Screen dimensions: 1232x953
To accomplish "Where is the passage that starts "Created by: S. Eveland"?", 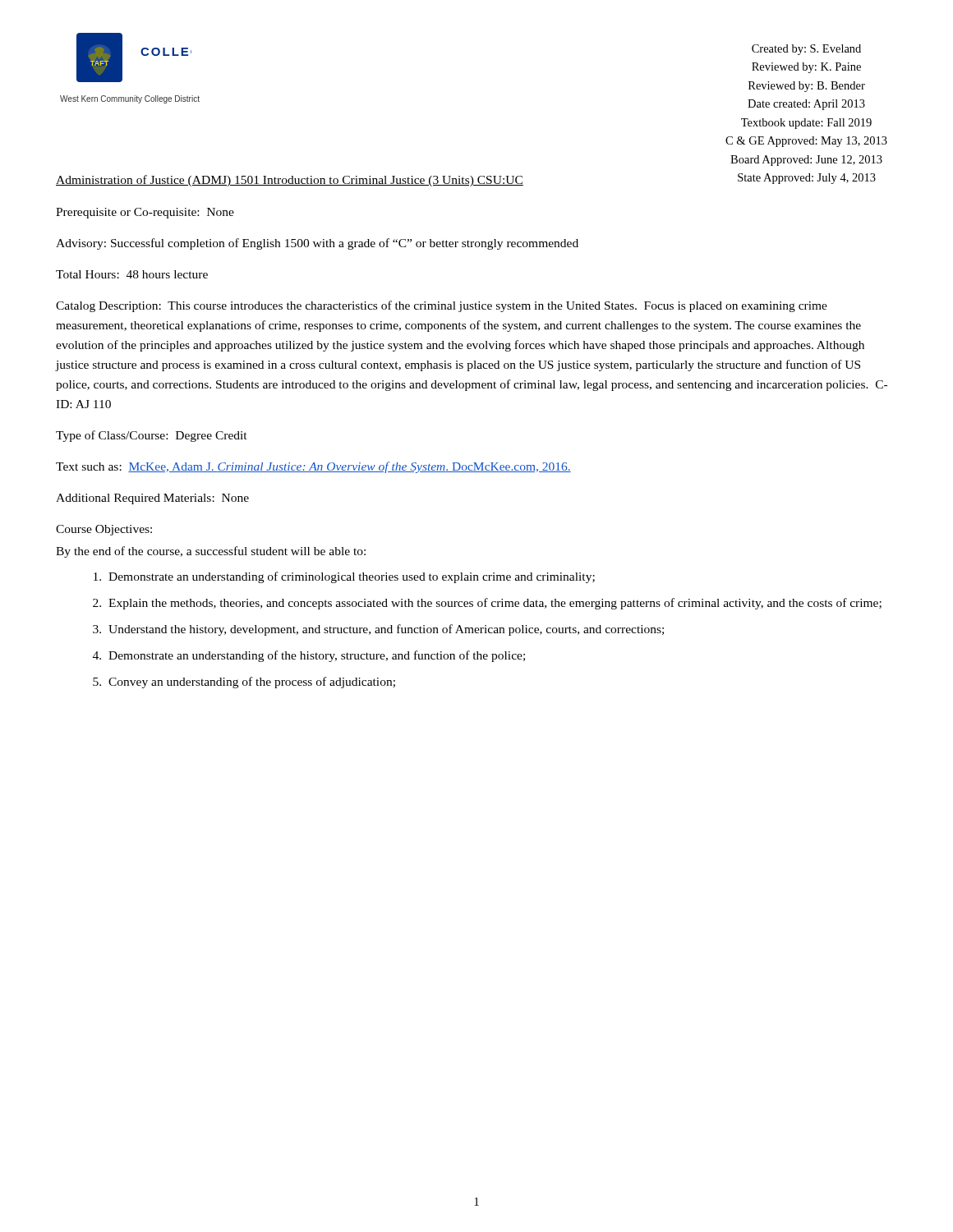I will point(806,113).
